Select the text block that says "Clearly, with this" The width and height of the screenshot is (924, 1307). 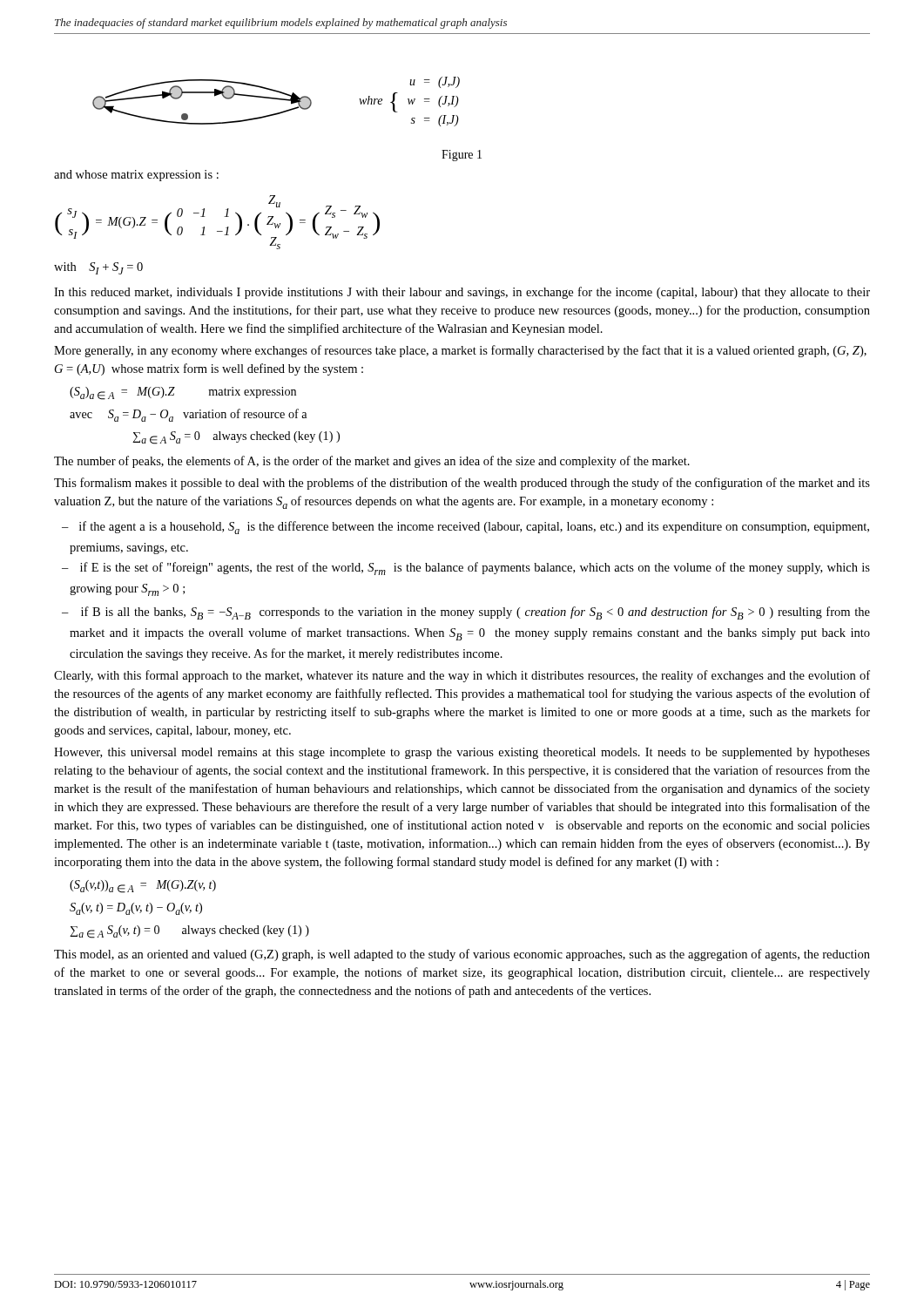[462, 703]
